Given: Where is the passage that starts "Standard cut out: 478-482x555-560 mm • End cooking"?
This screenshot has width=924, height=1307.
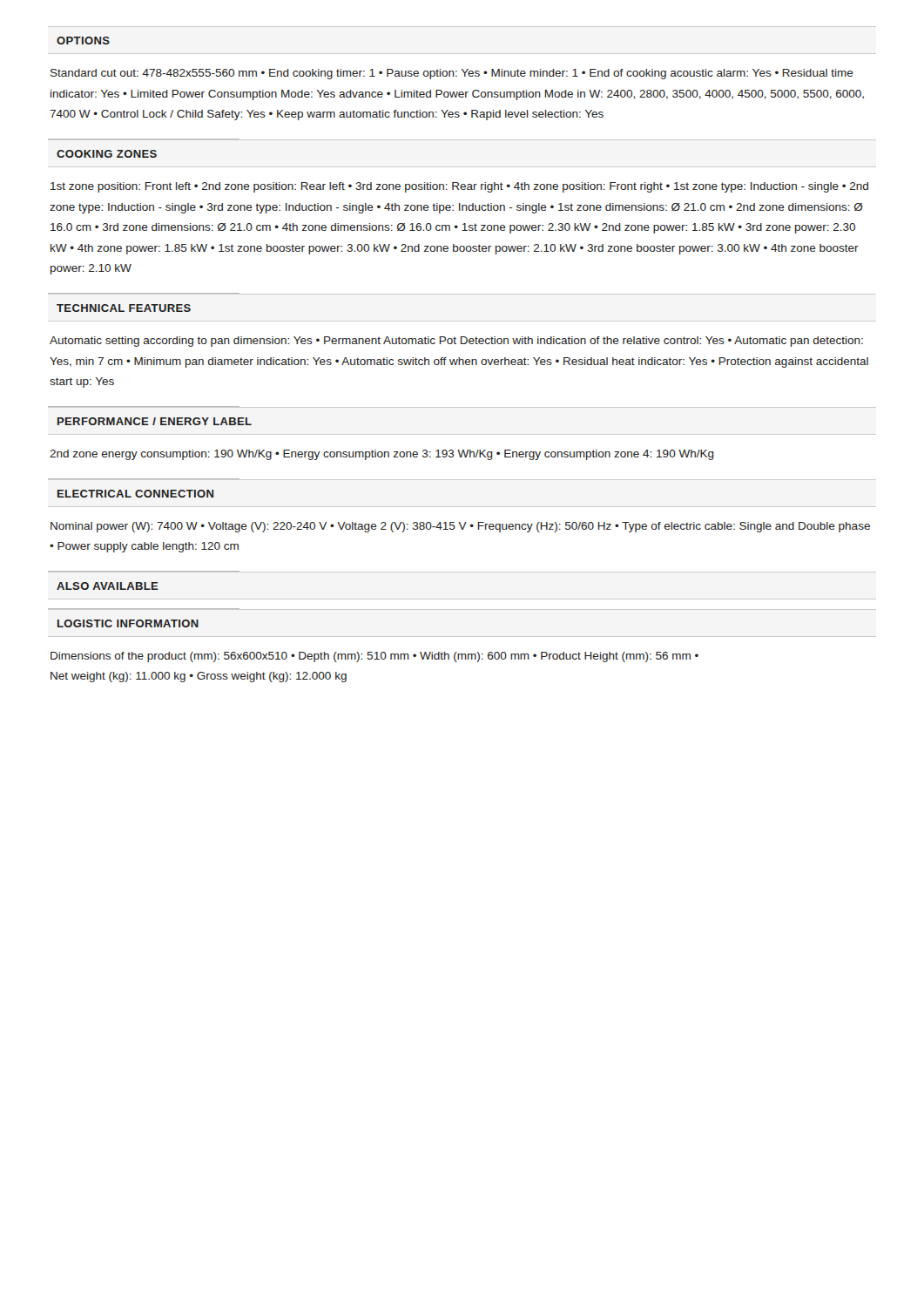Looking at the screenshot, I should pyautogui.click(x=457, y=93).
